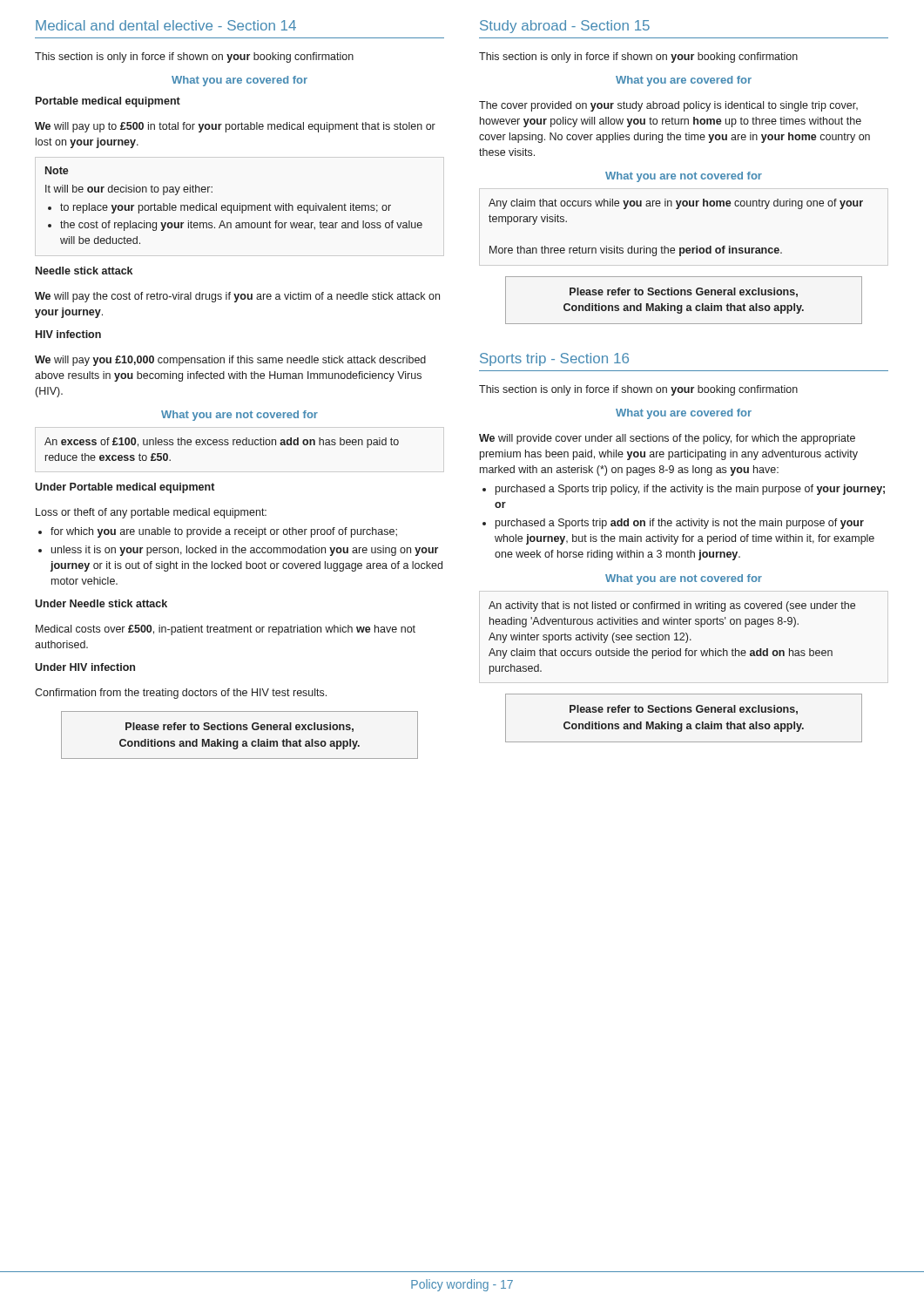Navigate to the block starting "Under HIV infection"
Image resolution: width=924 pixels, height=1307 pixels.
(x=85, y=667)
